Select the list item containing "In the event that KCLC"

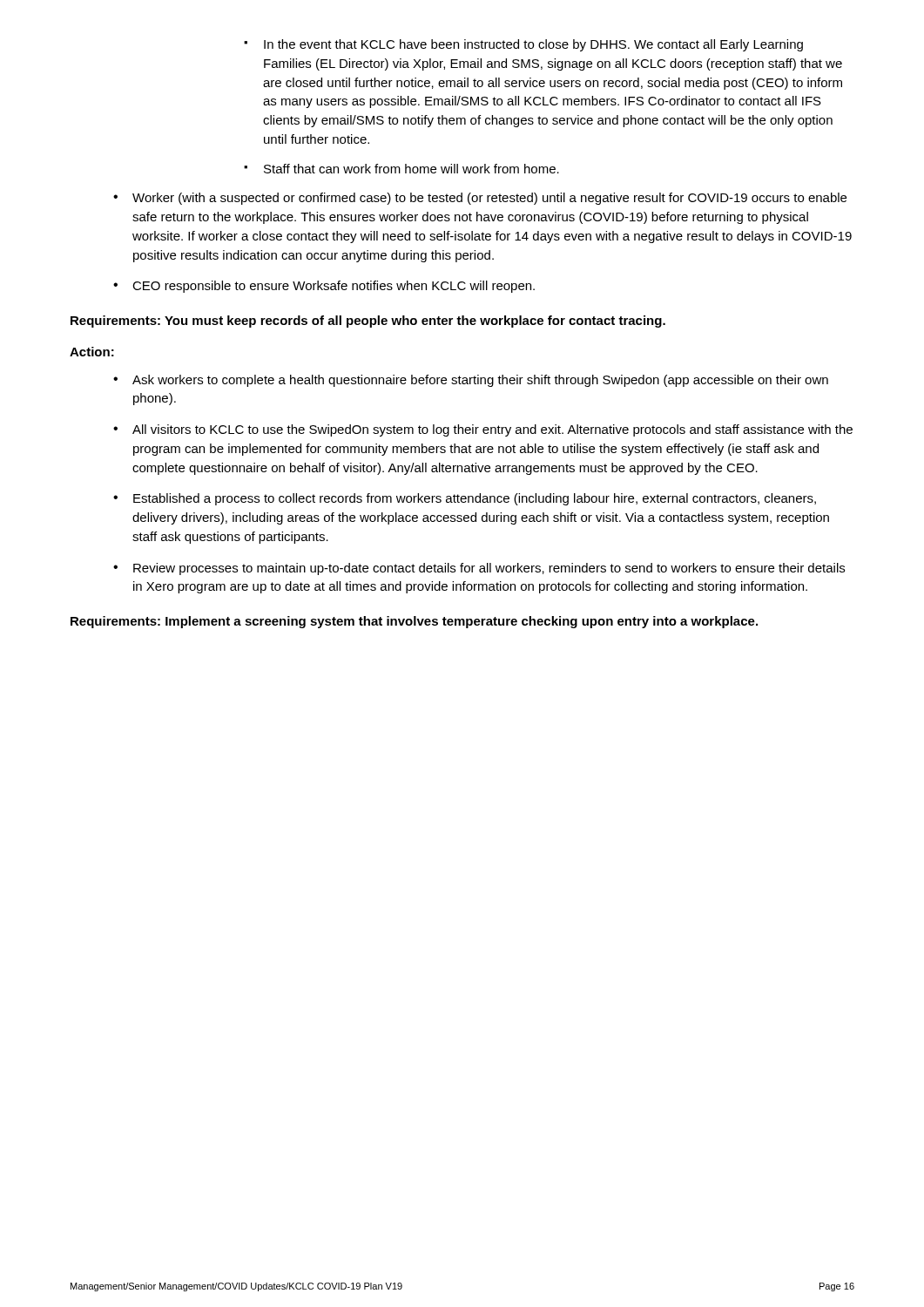(549, 92)
